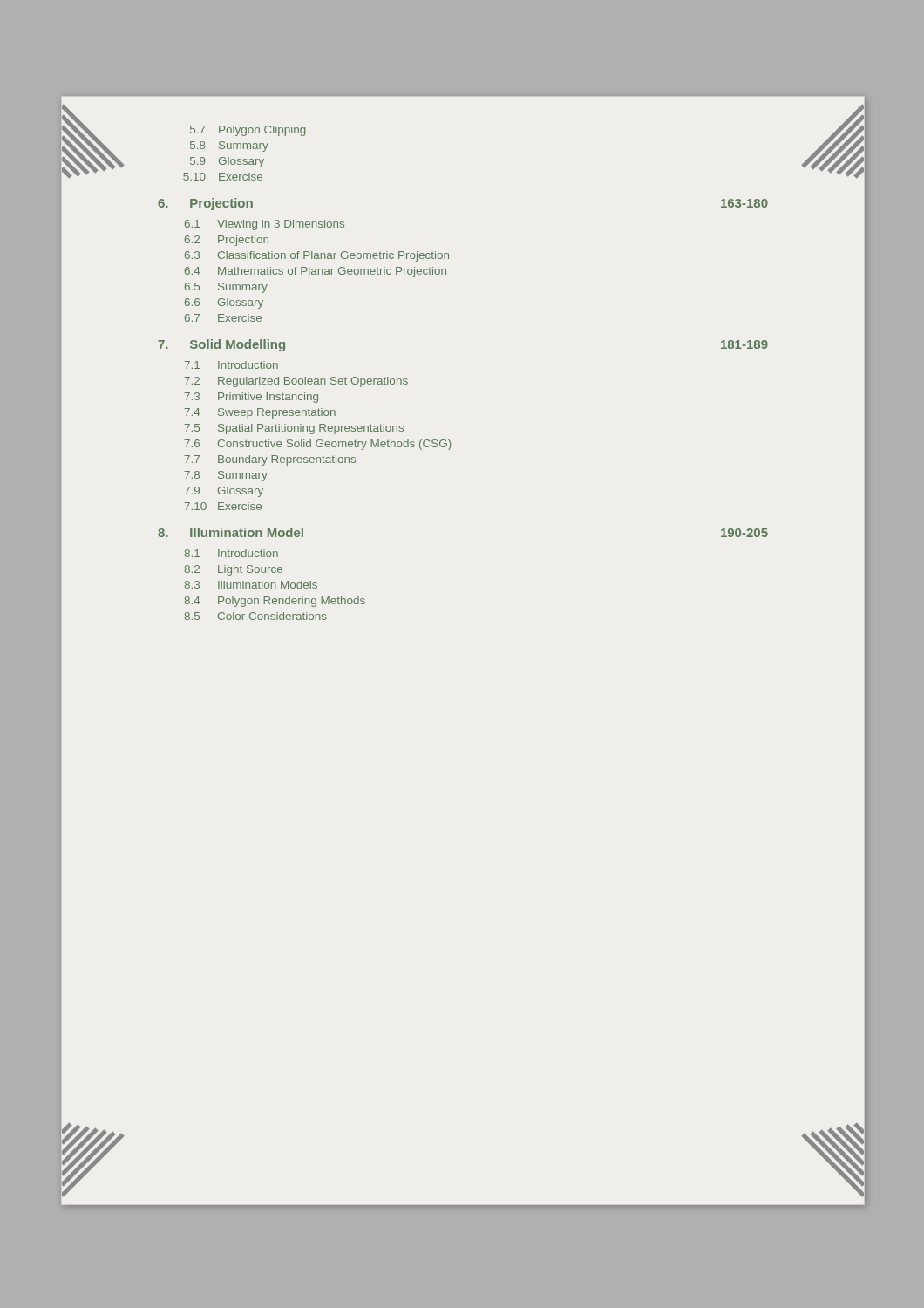Find the section header that says "8. Illumination Model 190-205"

(245, 532)
